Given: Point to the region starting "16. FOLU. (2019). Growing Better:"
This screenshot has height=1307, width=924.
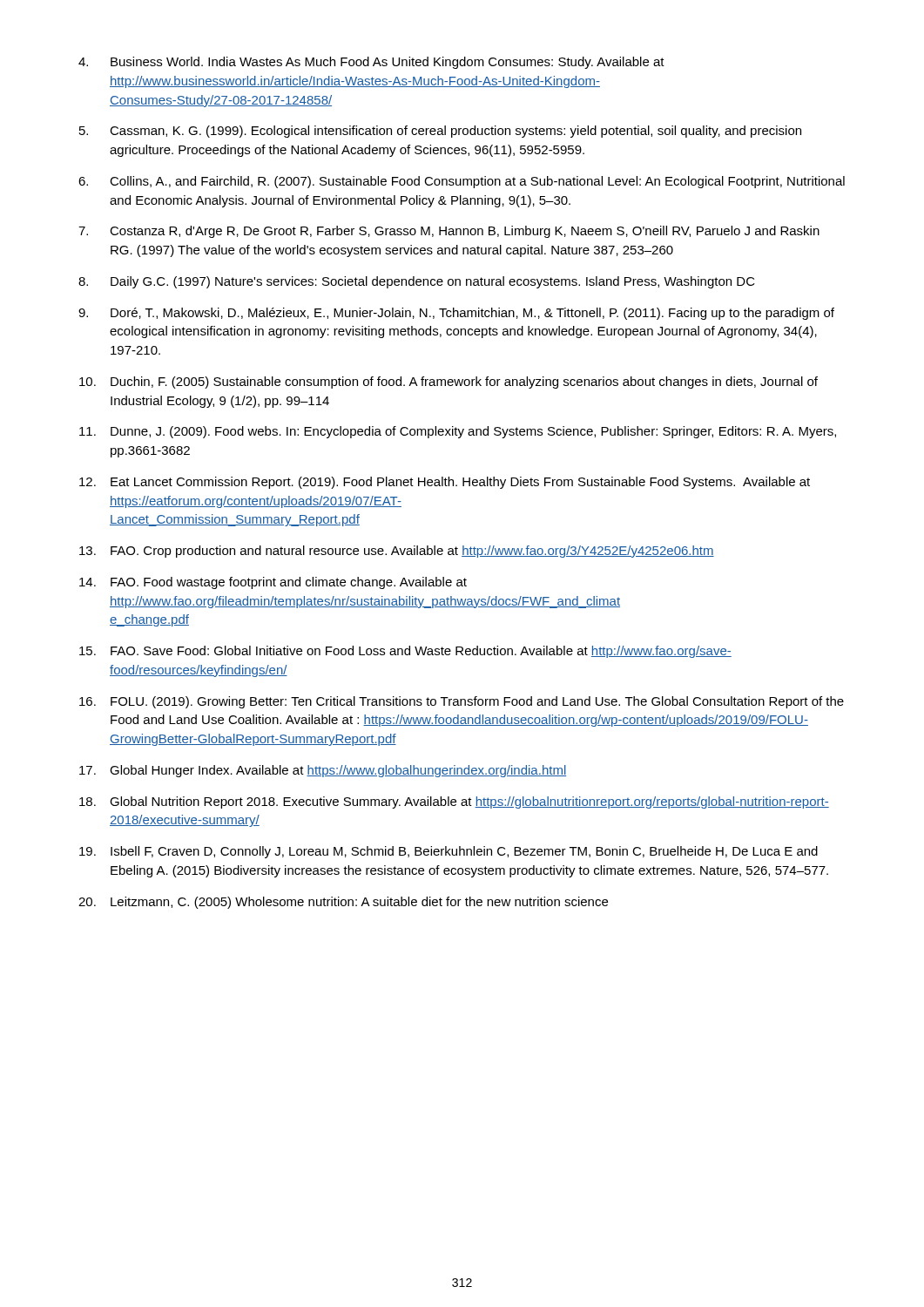Looking at the screenshot, I should pyautogui.click(x=462, y=720).
